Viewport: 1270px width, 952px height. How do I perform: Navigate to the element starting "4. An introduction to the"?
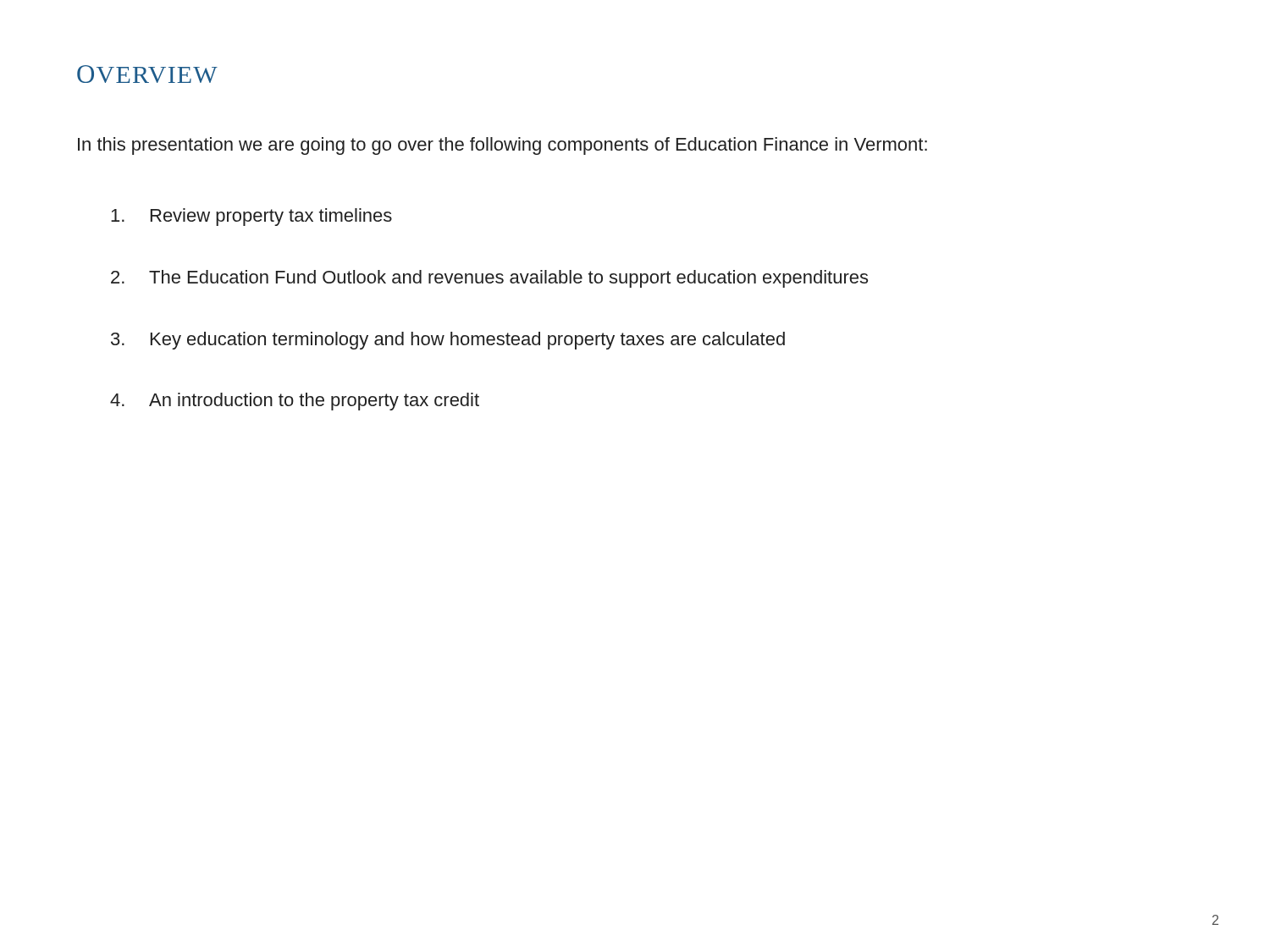pos(295,402)
